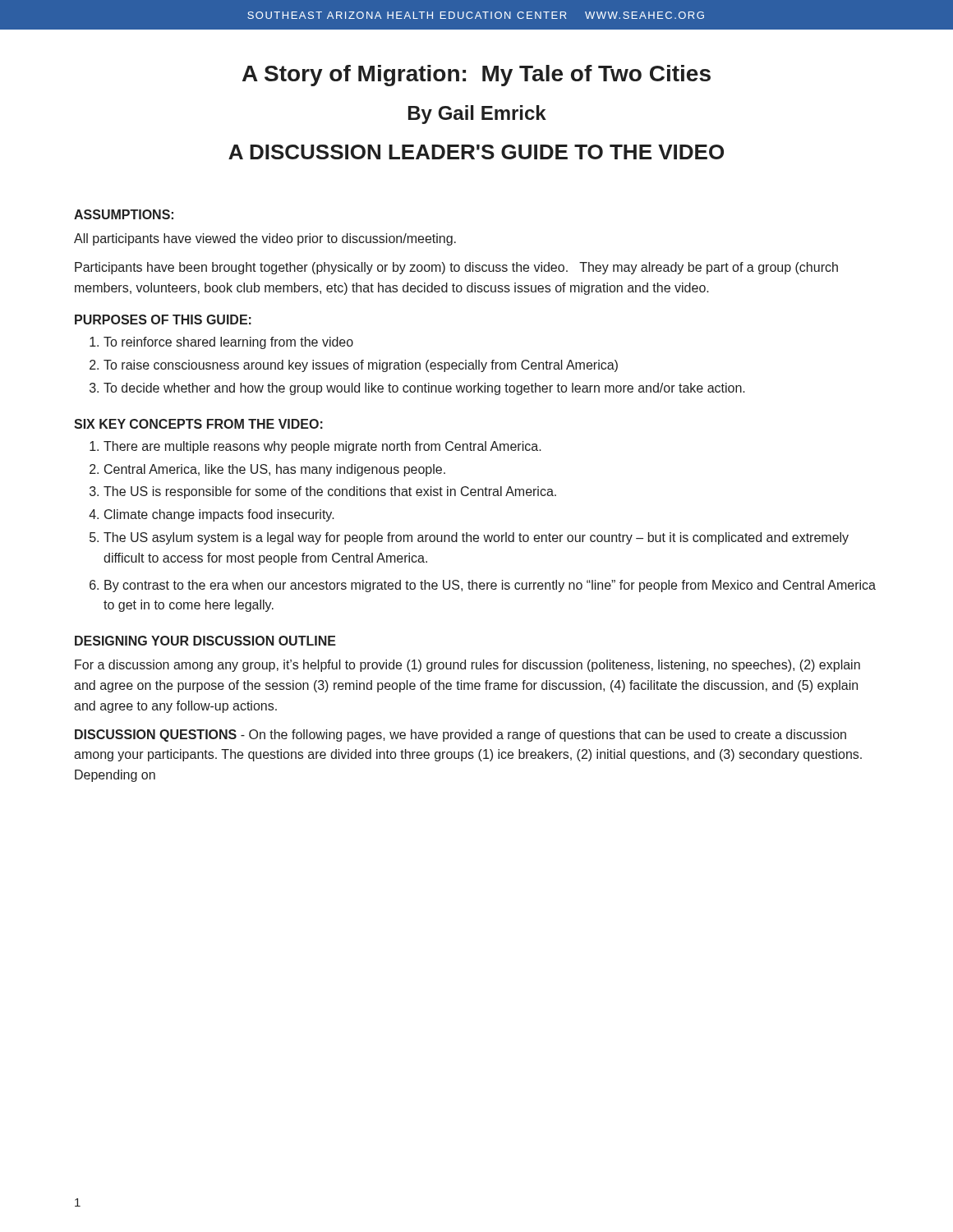Locate the list item with the text "The US asylum system is a"
953x1232 pixels.
(x=476, y=548)
